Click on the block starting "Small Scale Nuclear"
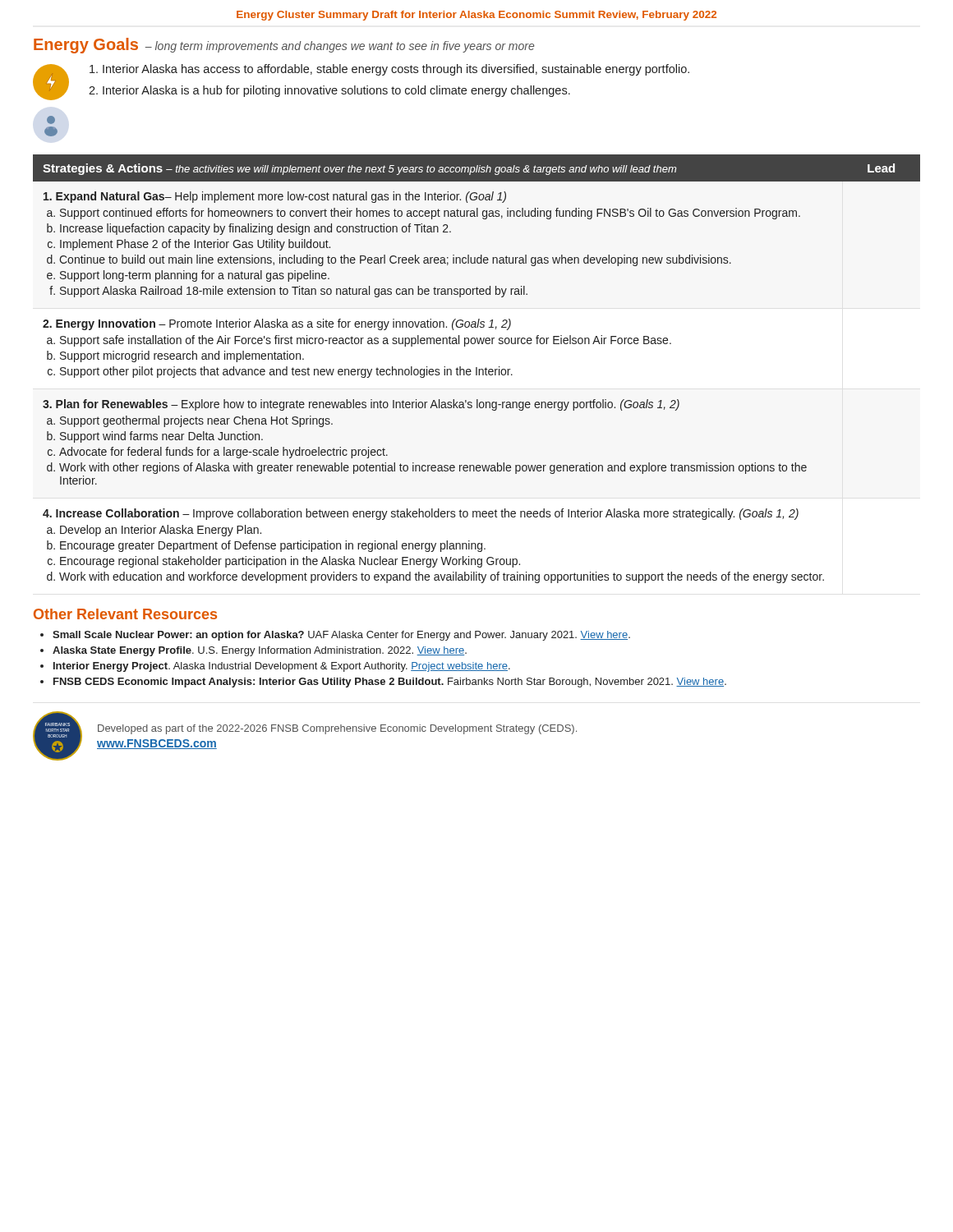The width and height of the screenshot is (953, 1232). point(342,634)
